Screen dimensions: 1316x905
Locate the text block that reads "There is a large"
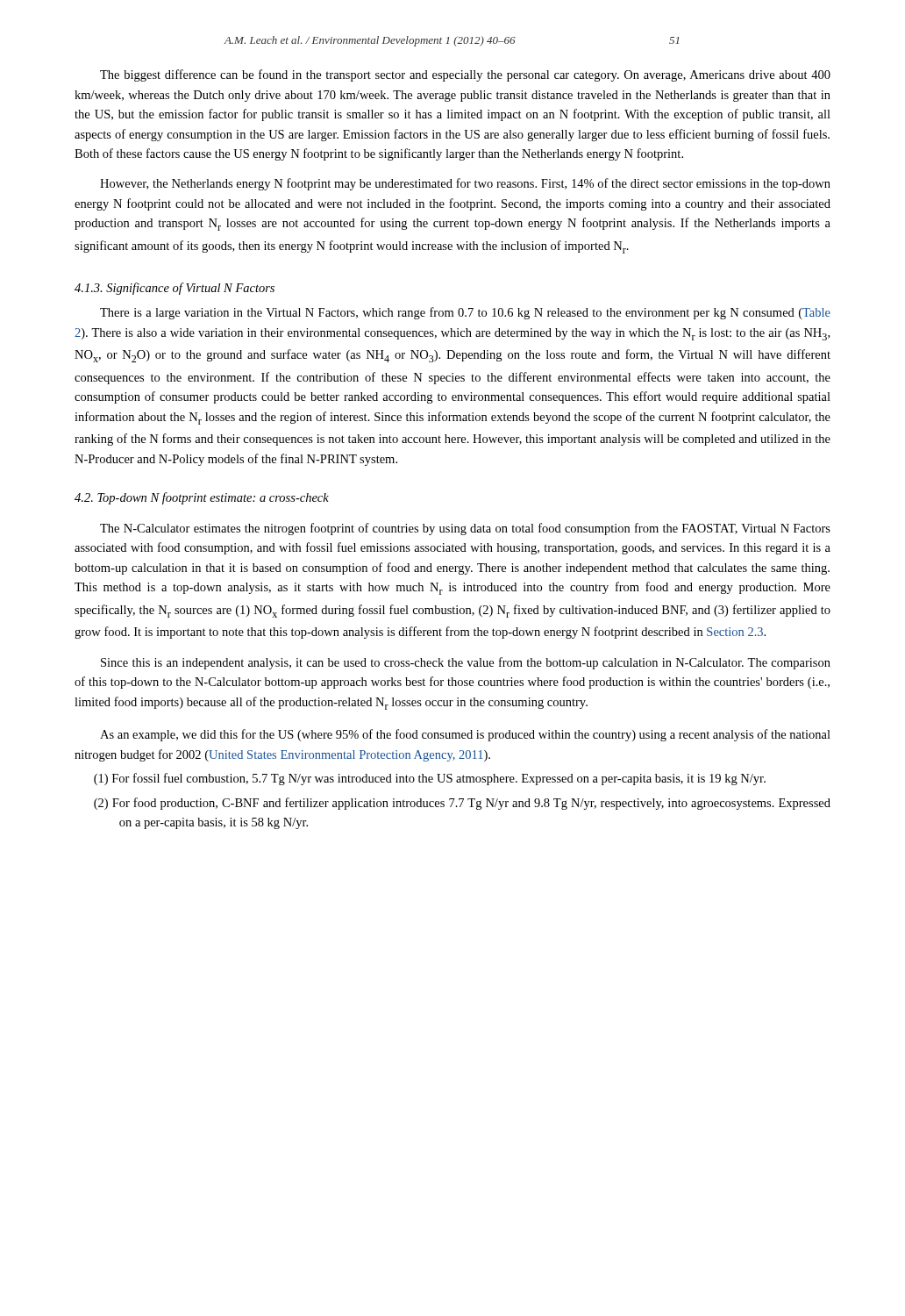point(452,386)
